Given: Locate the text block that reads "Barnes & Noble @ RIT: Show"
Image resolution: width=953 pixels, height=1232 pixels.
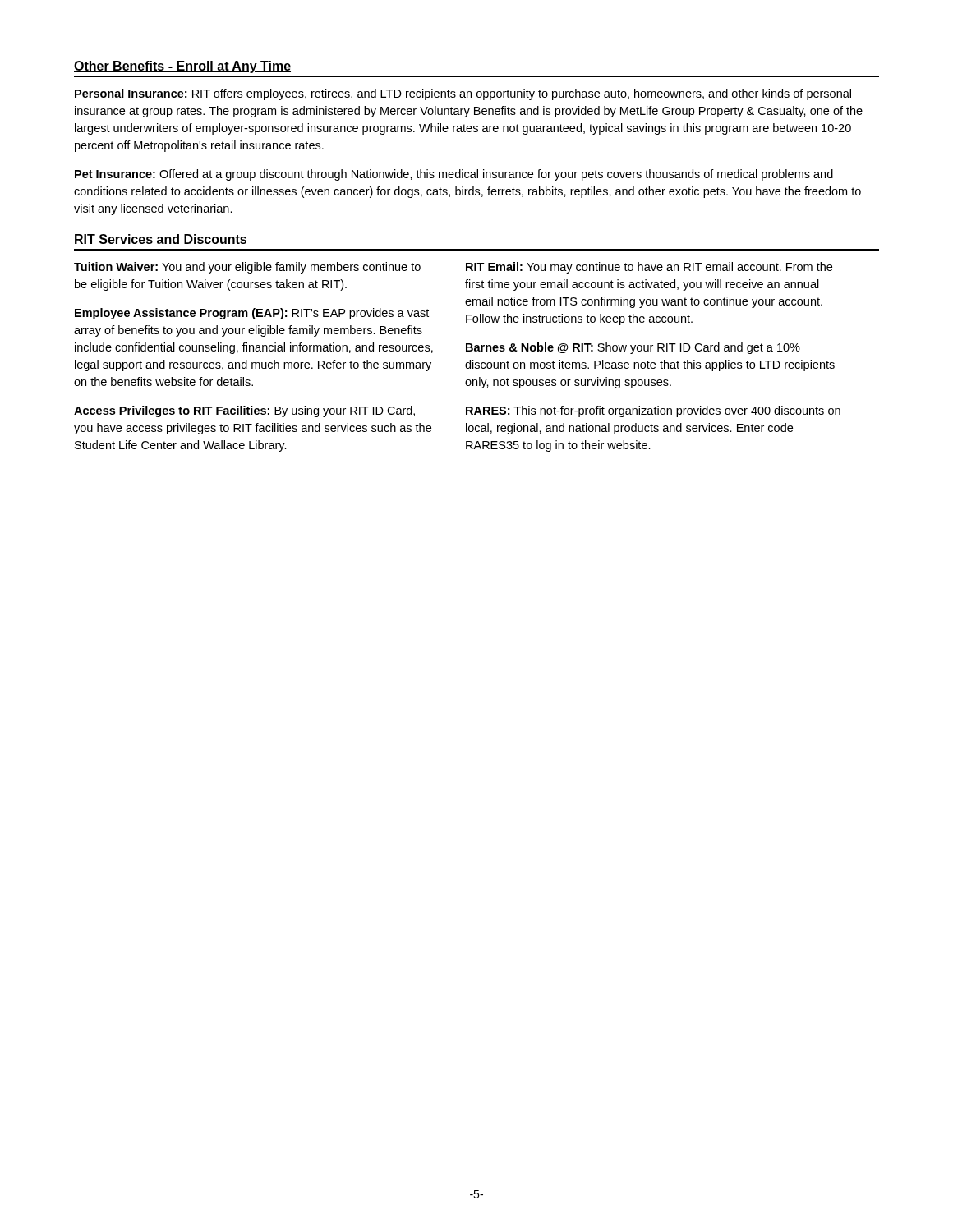Looking at the screenshot, I should (x=650, y=365).
